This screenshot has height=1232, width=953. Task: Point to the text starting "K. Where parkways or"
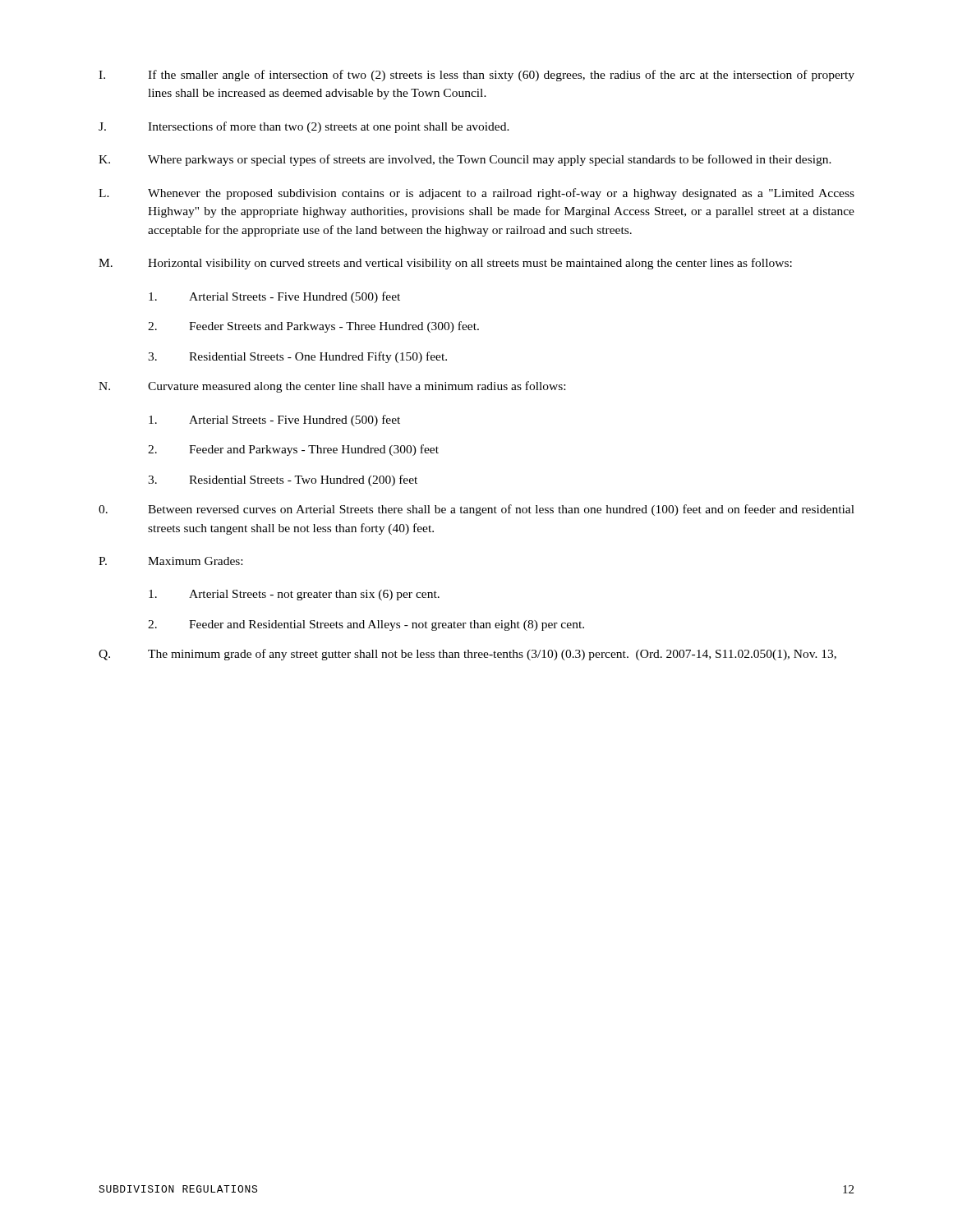point(476,160)
